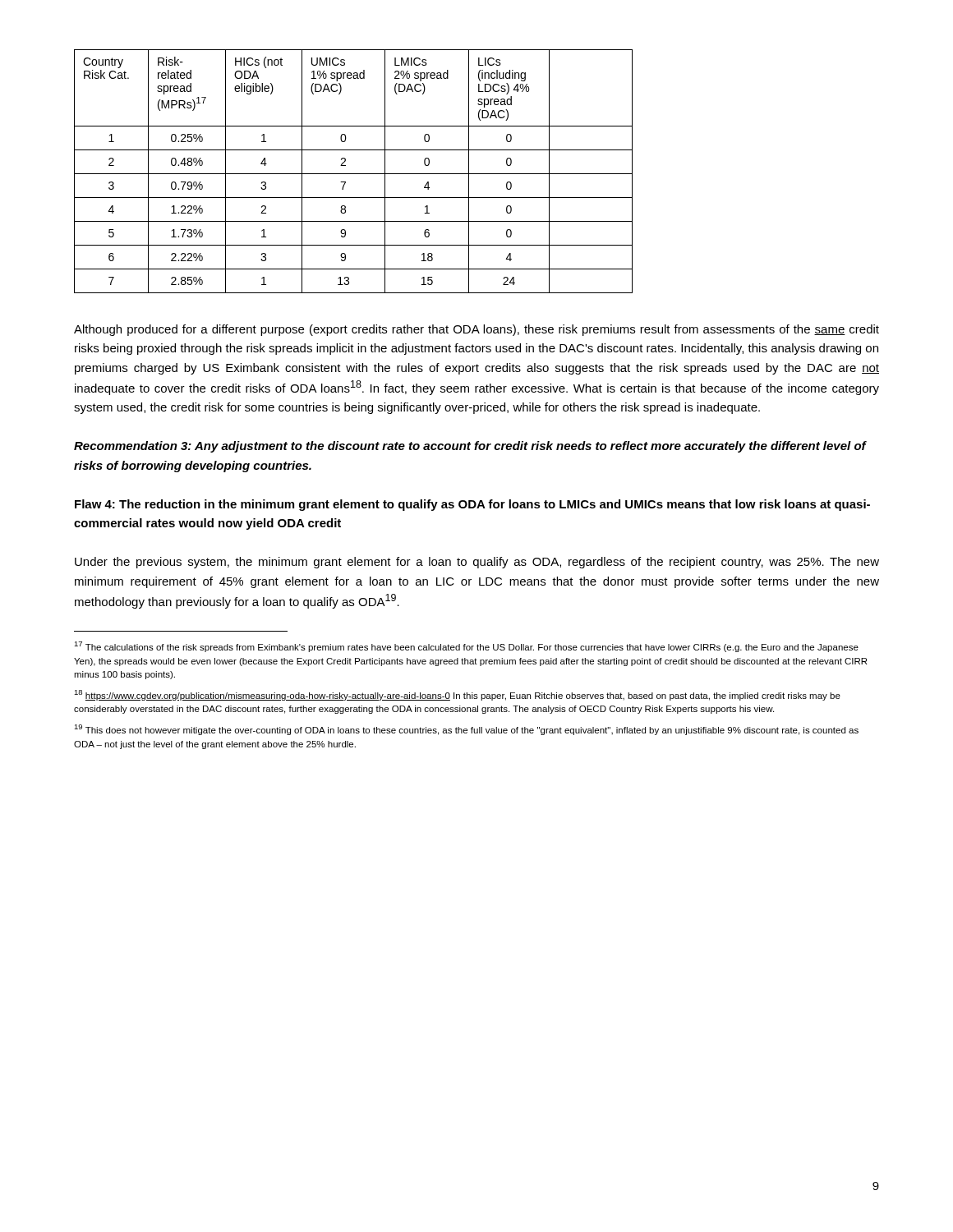953x1232 pixels.
Task: Point to the block beginning "Under the previous system, the"
Action: [x=476, y=582]
